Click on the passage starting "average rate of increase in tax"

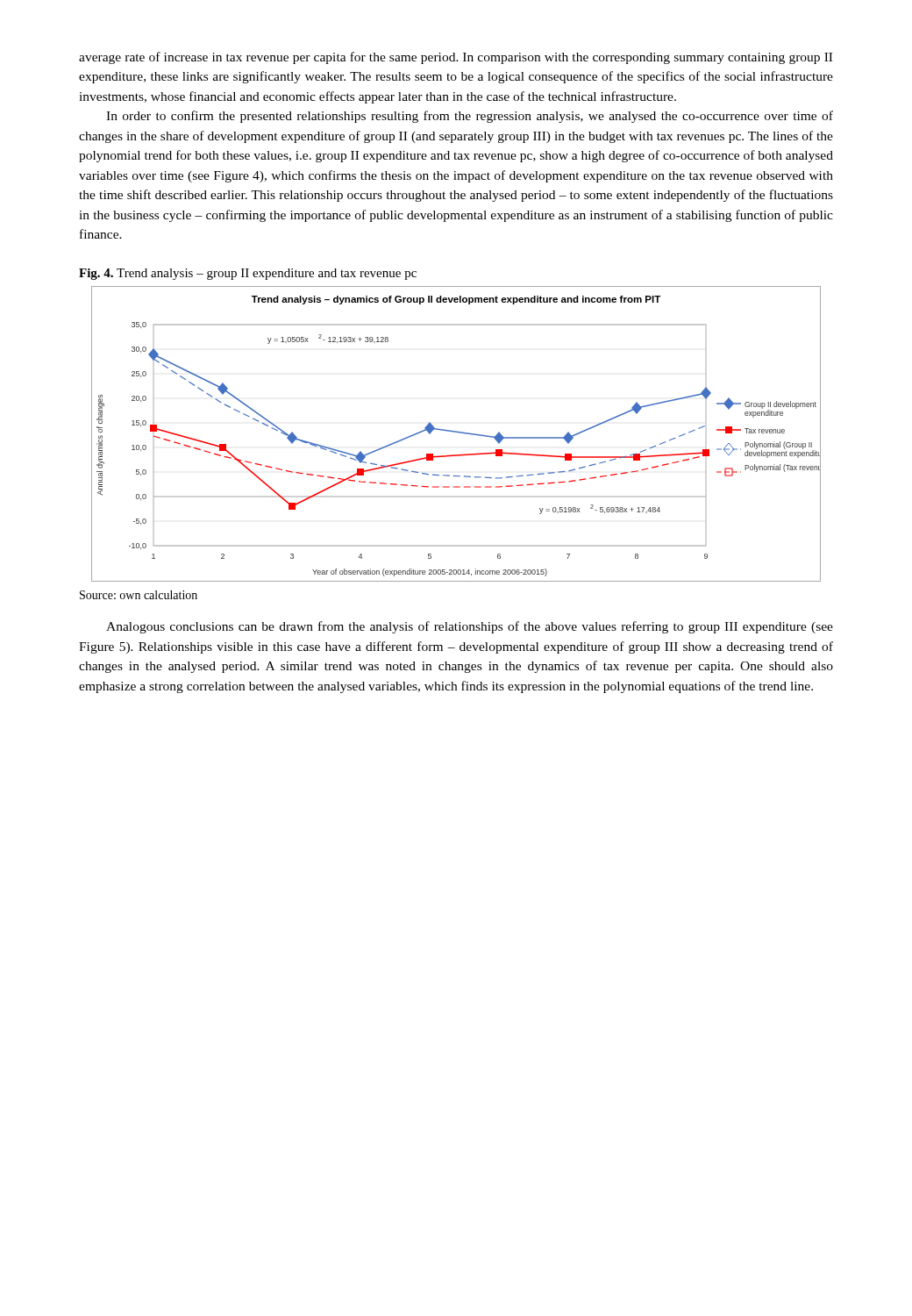coord(456,146)
